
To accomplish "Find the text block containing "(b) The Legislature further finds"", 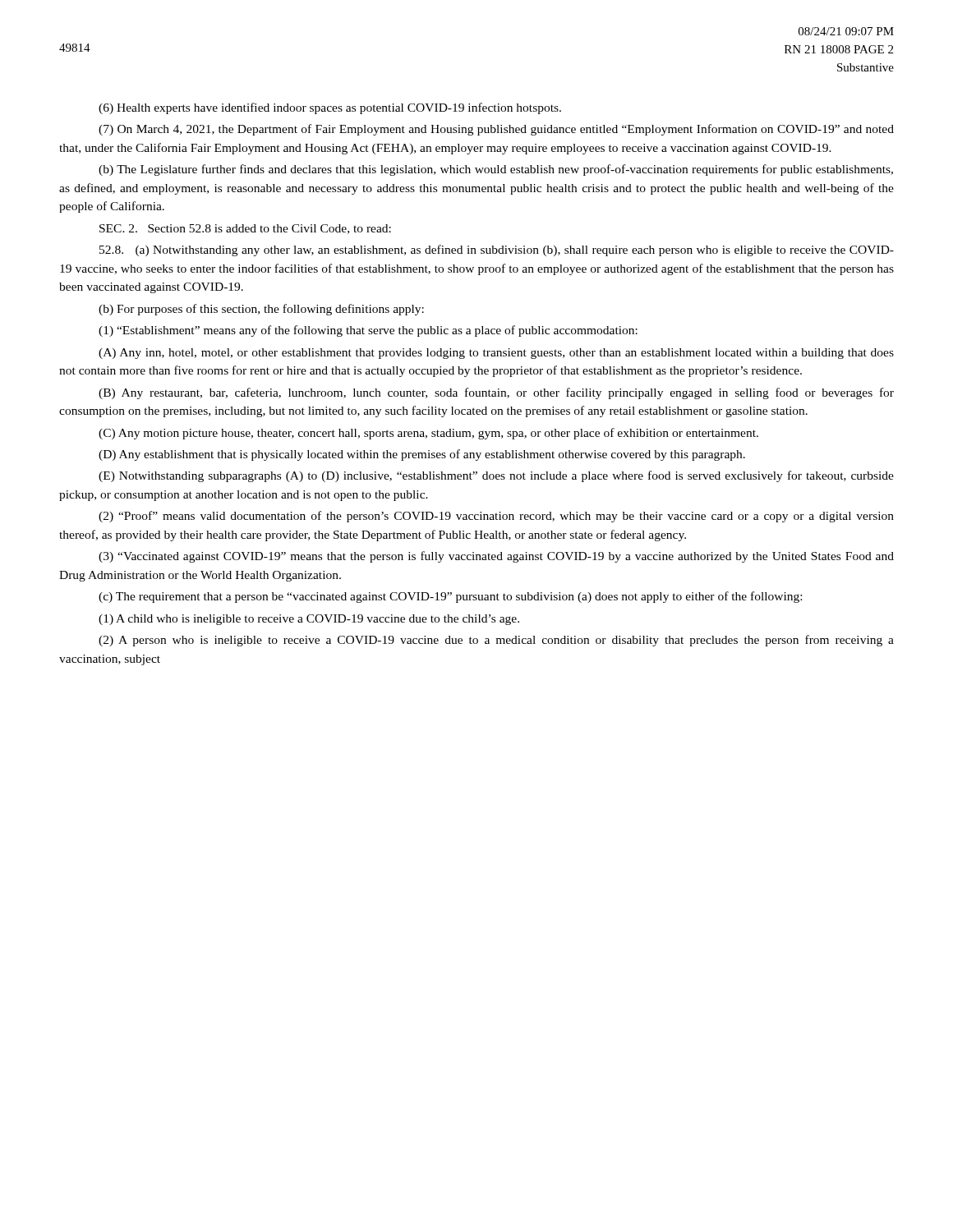I will point(476,188).
